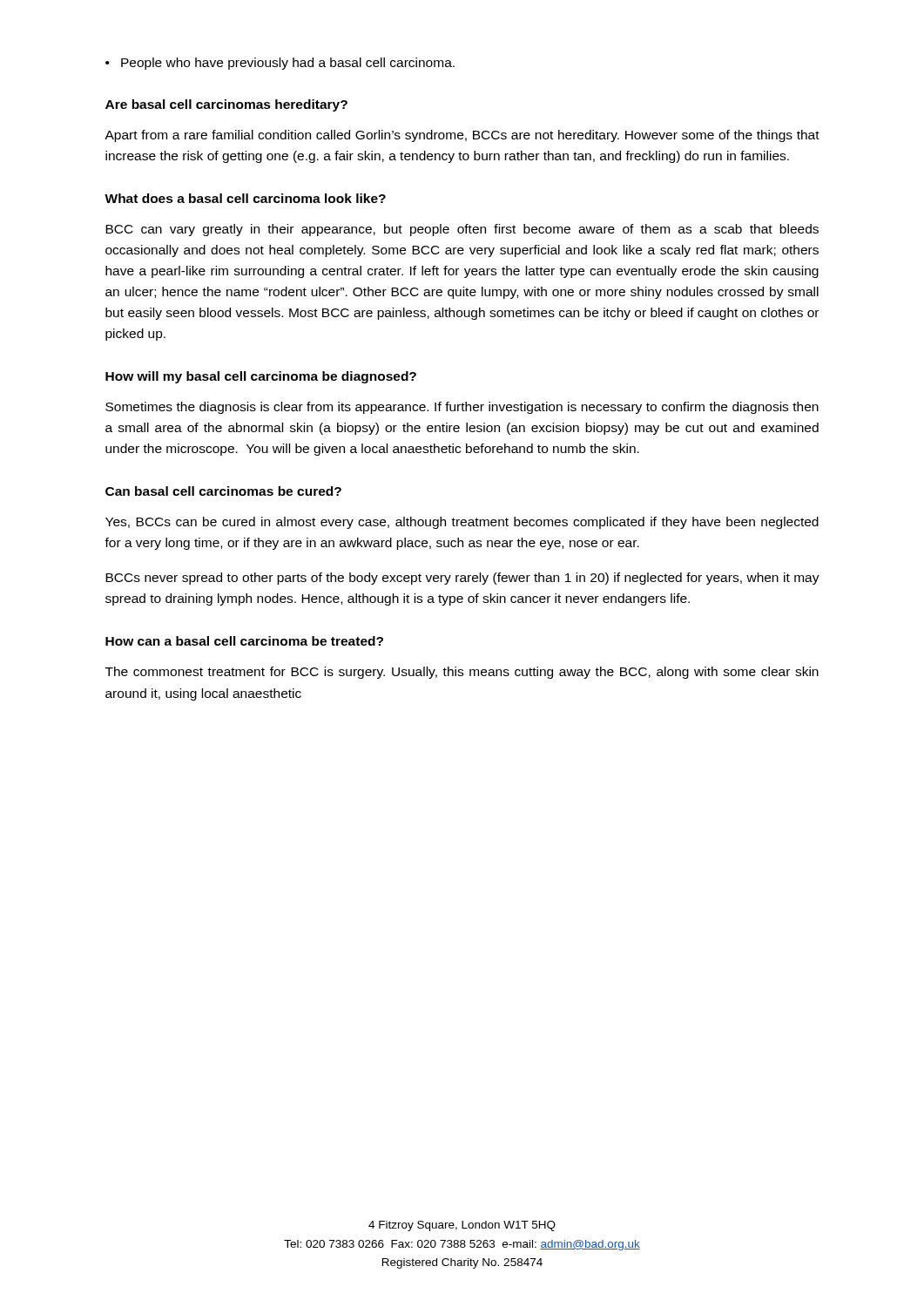Click on the region starting "Can basal cell carcinomas be cured?"
The image size is (924, 1307).
(x=224, y=491)
